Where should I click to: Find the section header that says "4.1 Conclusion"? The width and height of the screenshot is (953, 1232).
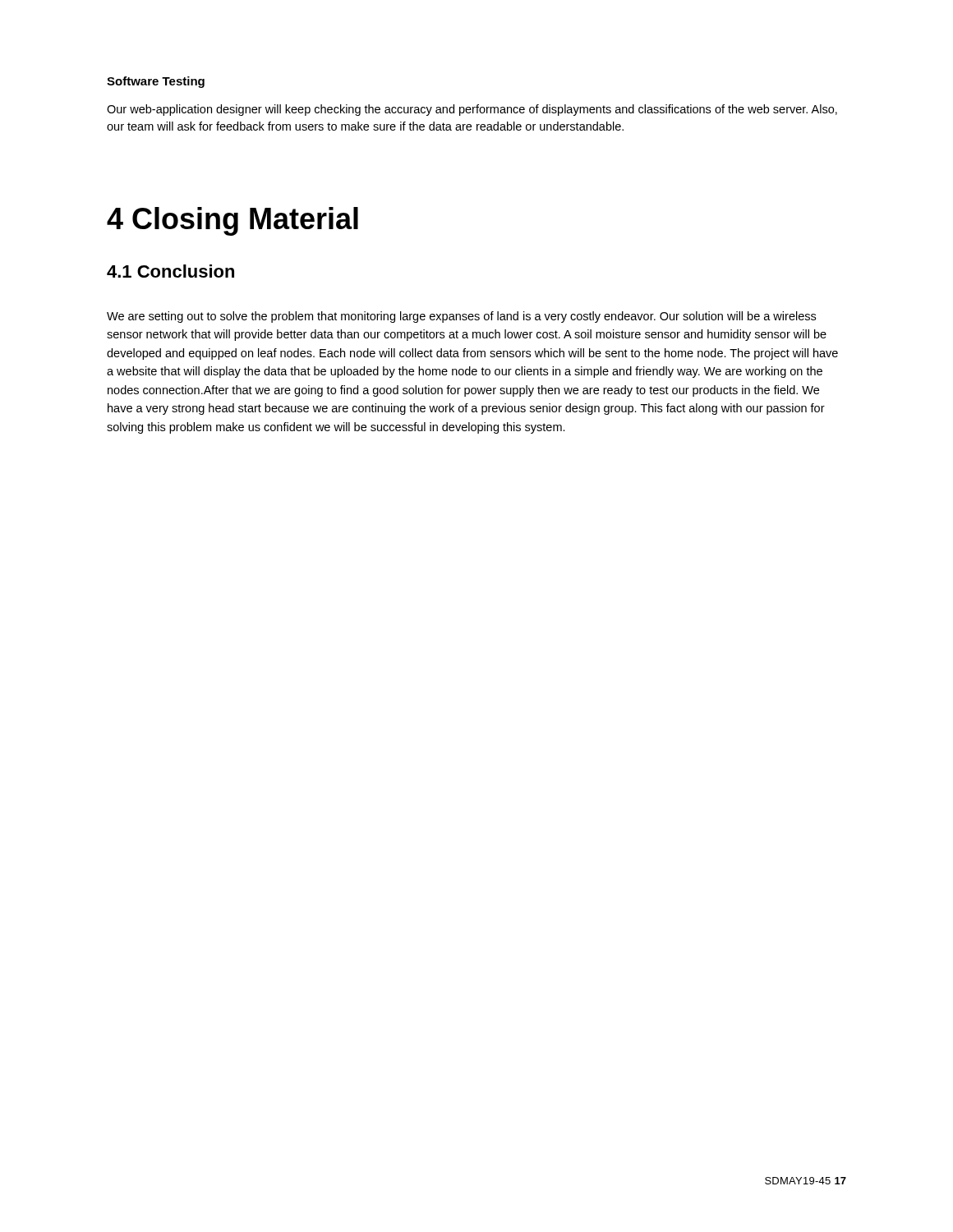[170, 271]
